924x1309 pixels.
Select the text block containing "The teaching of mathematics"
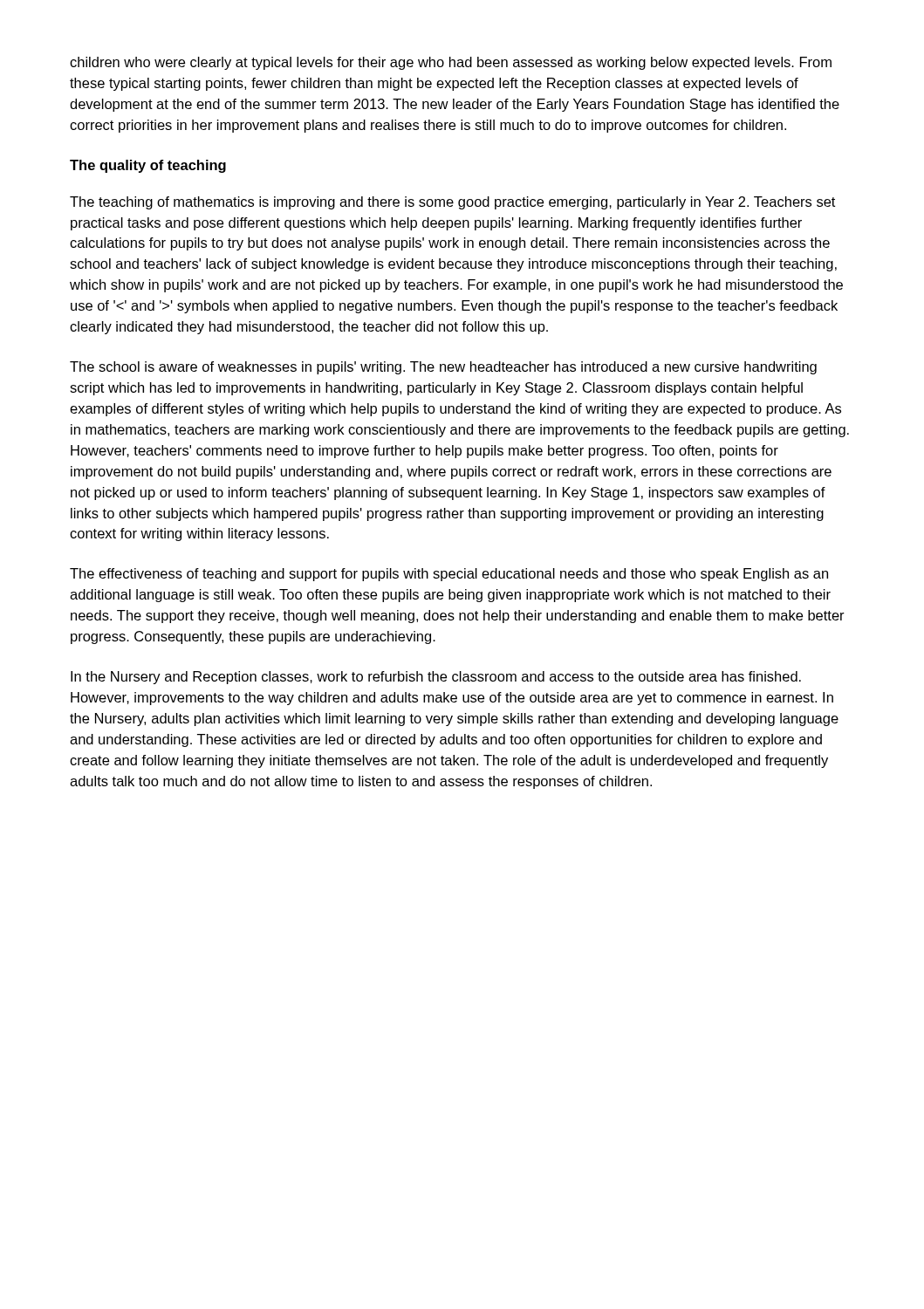457,264
